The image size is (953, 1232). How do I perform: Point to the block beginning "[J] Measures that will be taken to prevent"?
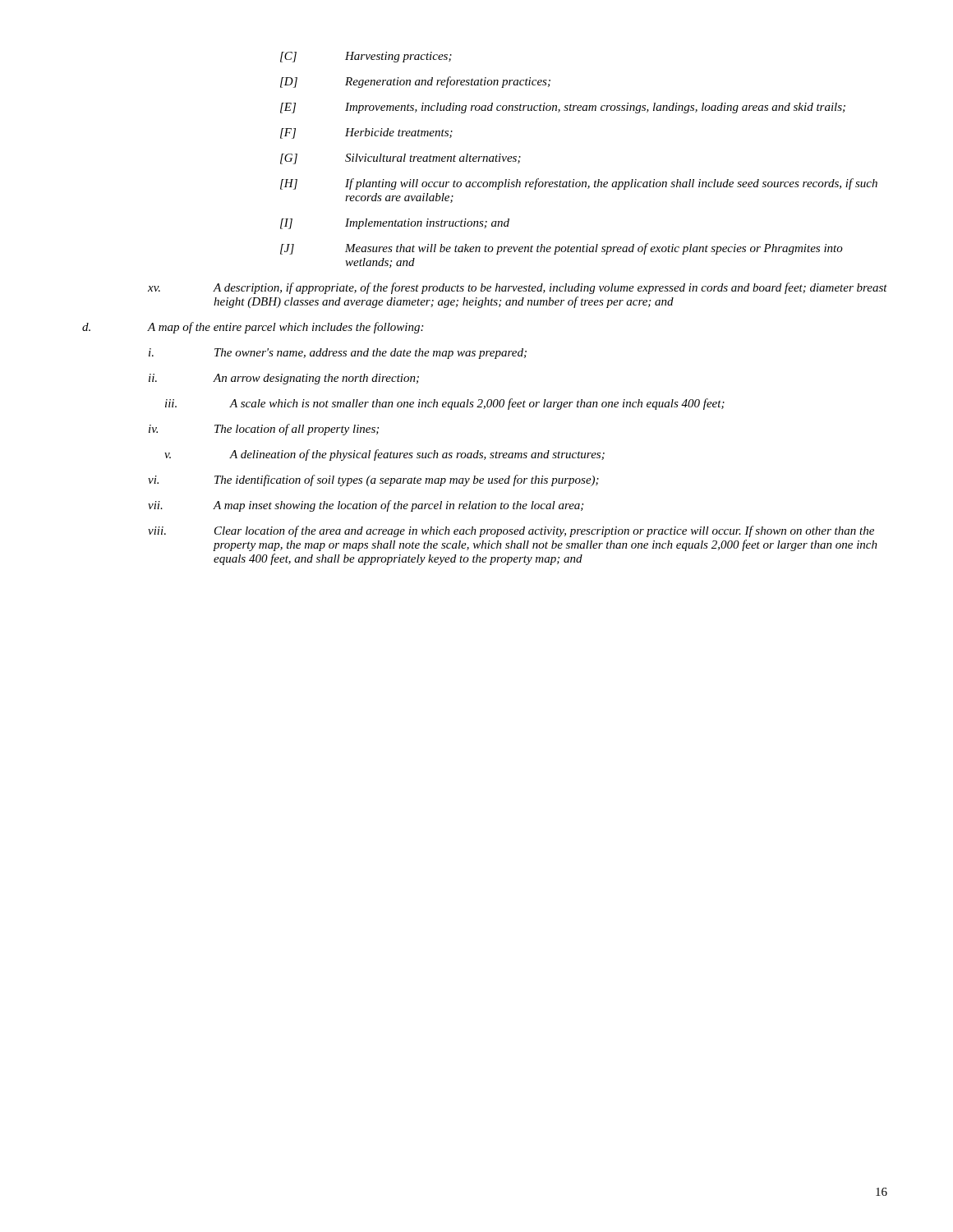click(x=583, y=255)
